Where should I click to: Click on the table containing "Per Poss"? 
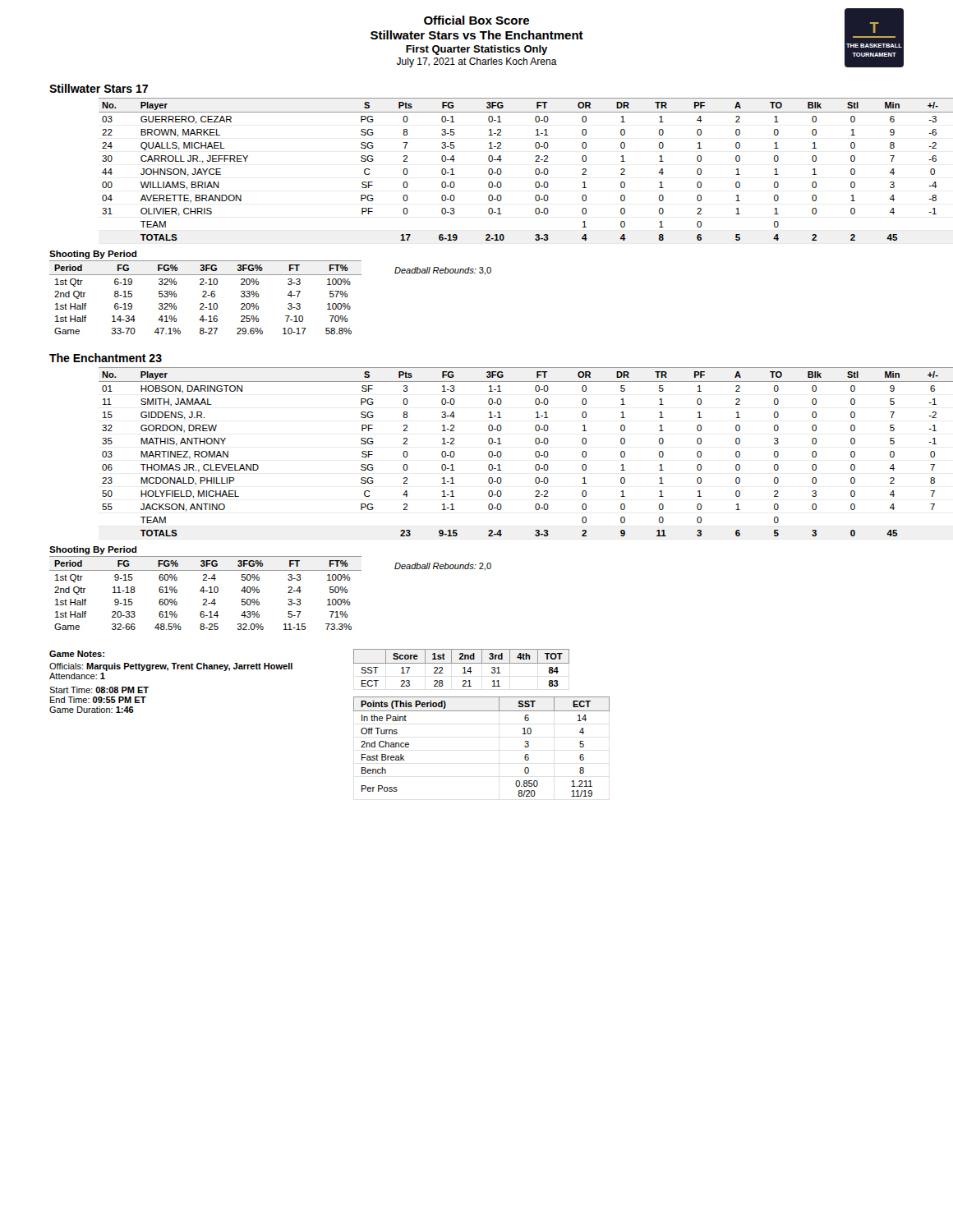[x=481, y=748]
